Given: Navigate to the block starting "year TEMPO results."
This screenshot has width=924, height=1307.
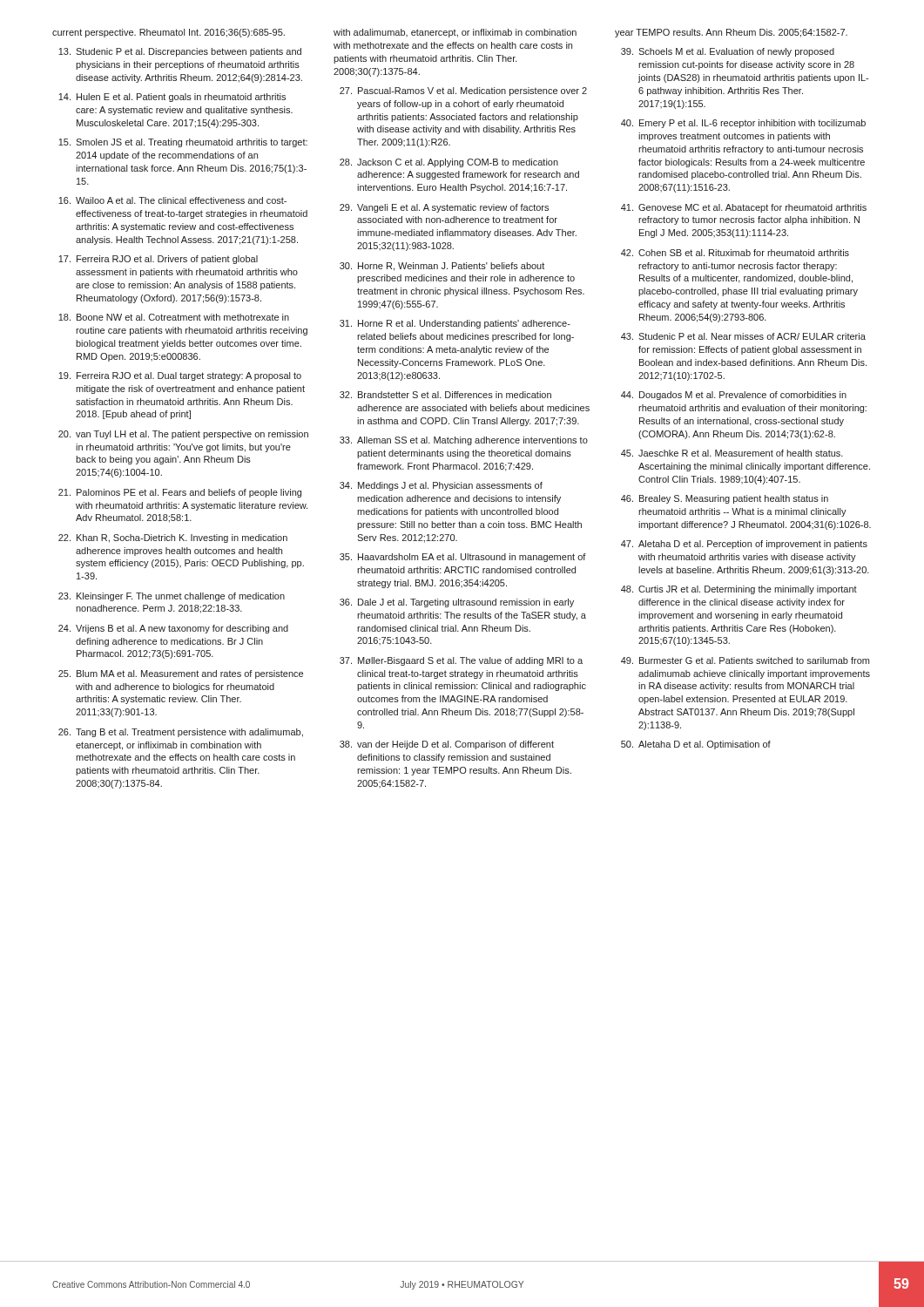Looking at the screenshot, I should click(x=743, y=33).
